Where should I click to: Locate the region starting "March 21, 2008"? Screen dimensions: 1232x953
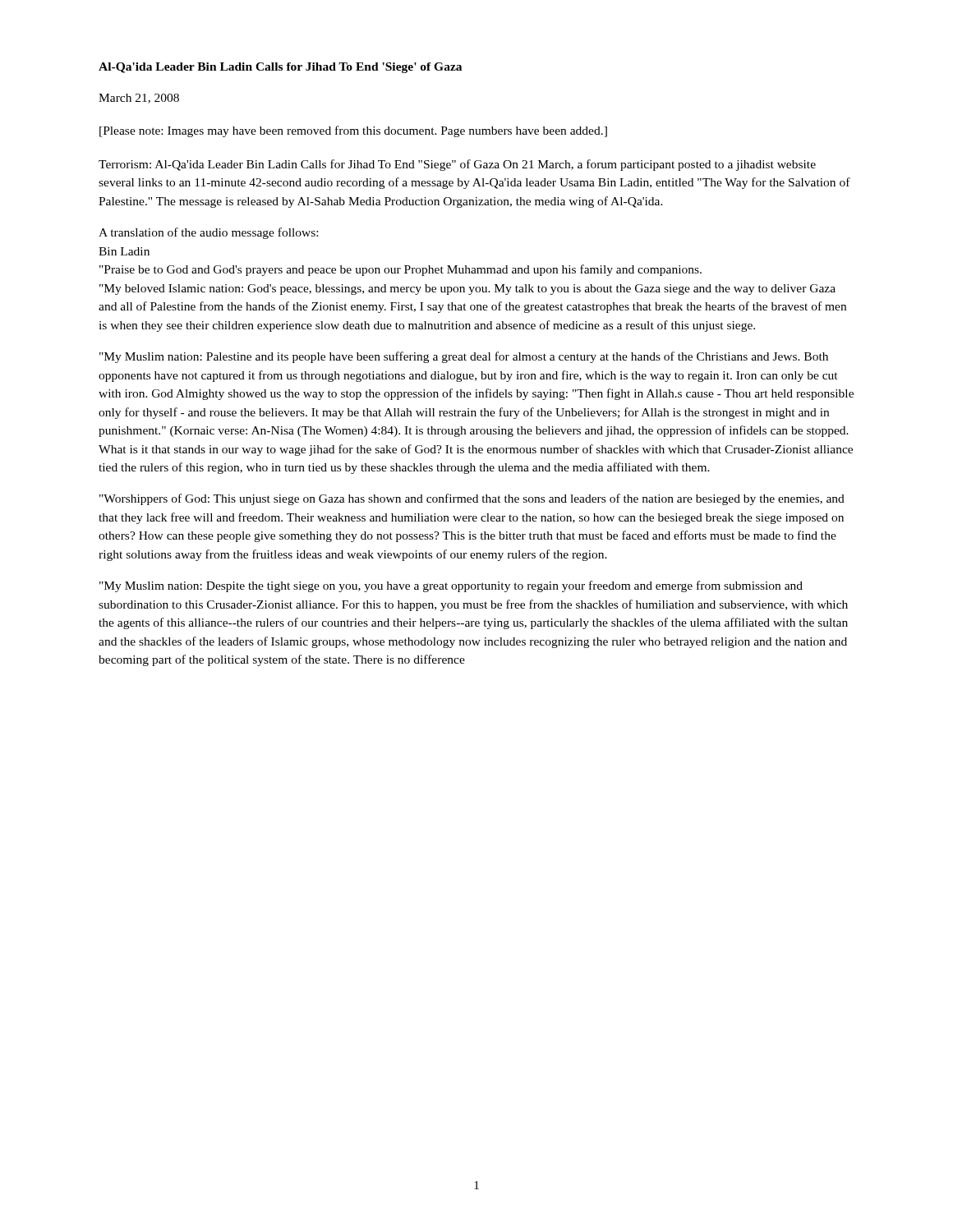click(x=139, y=97)
